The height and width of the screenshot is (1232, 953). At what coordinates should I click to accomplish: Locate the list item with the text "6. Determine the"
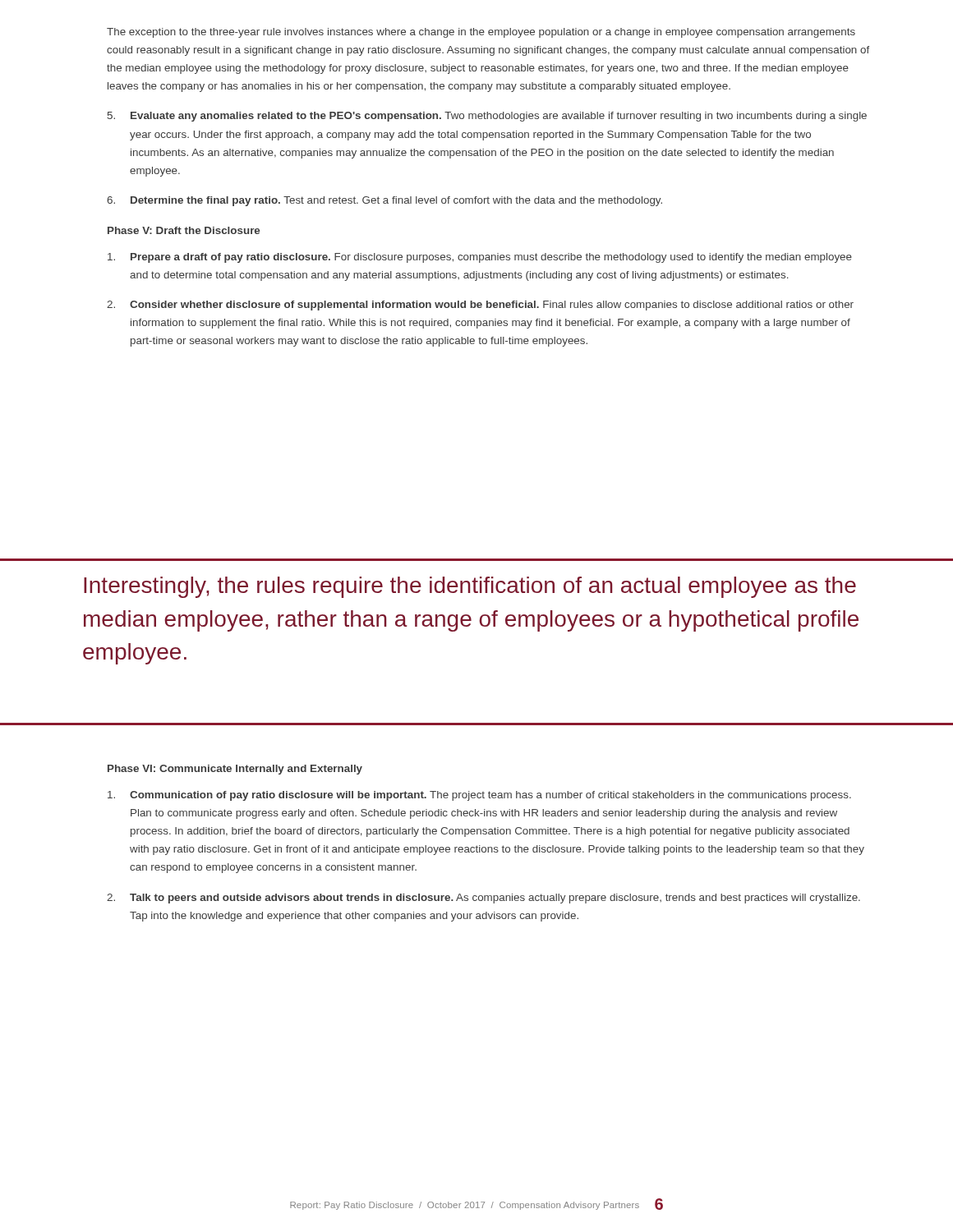click(489, 200)
